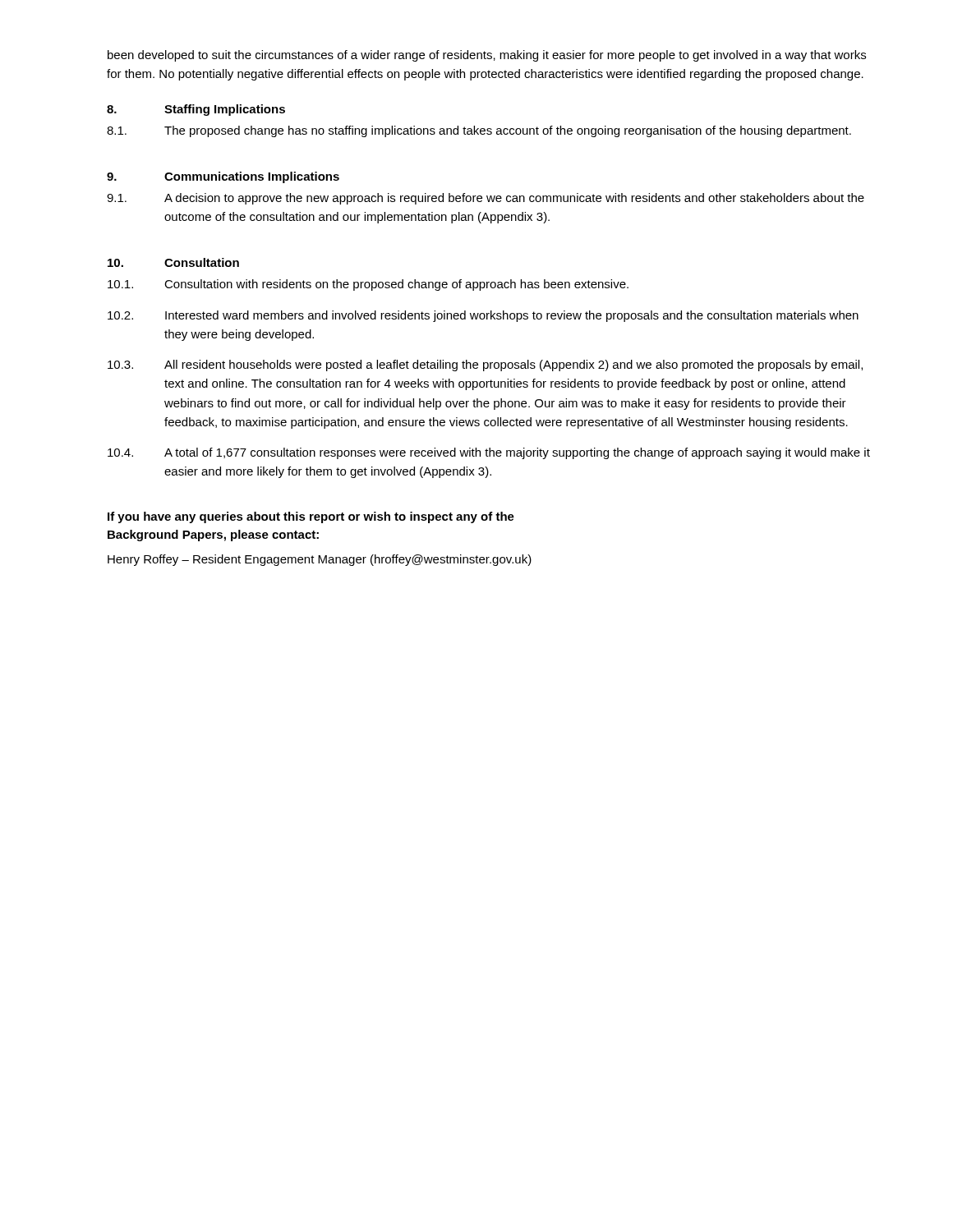Click the passage that begins "If you have any queries about"
953x1232 pixels.
pyautogui.click(x=311, y=525)
